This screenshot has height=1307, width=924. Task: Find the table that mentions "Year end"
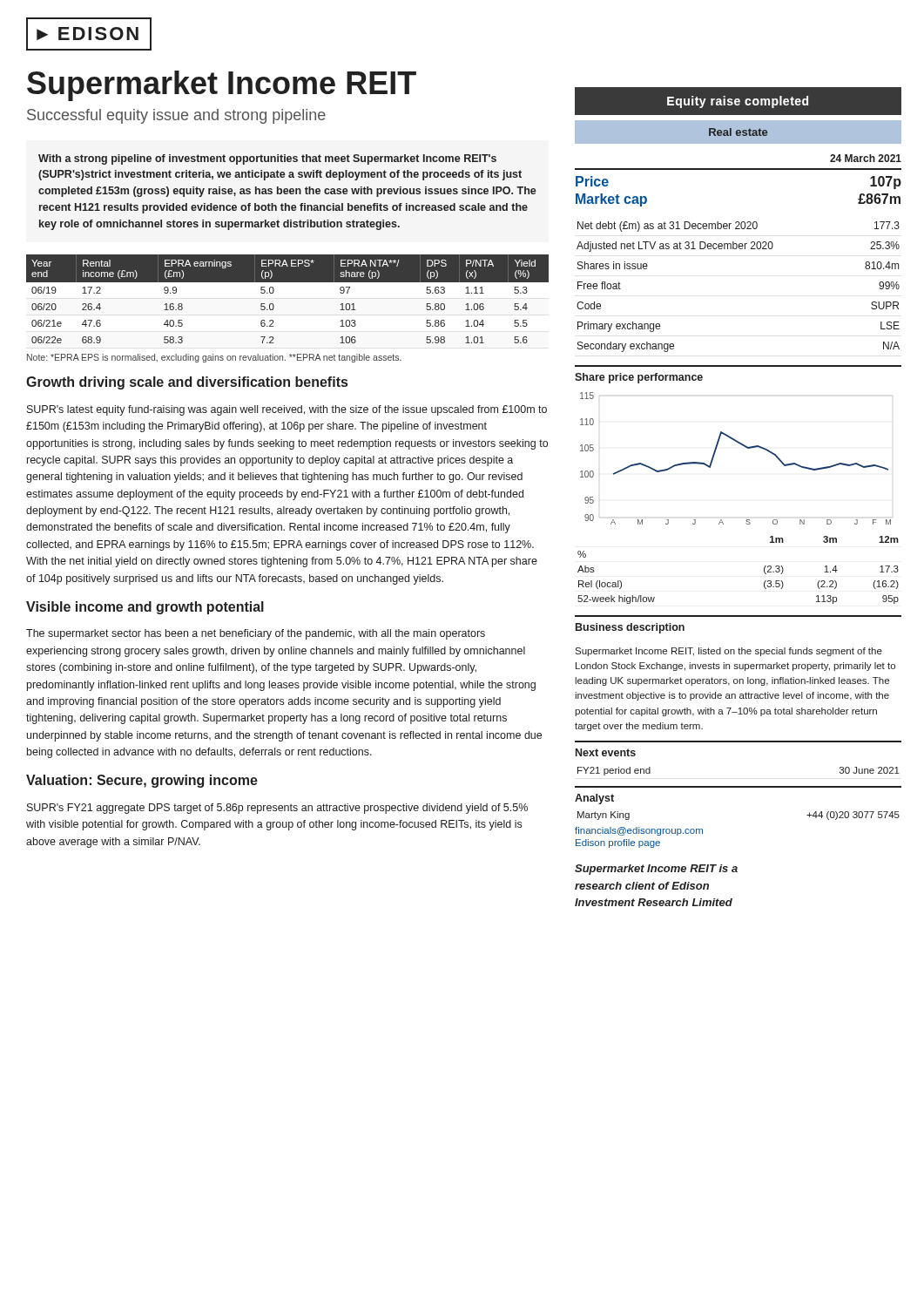pyautogui.click(x=287, y=302)
